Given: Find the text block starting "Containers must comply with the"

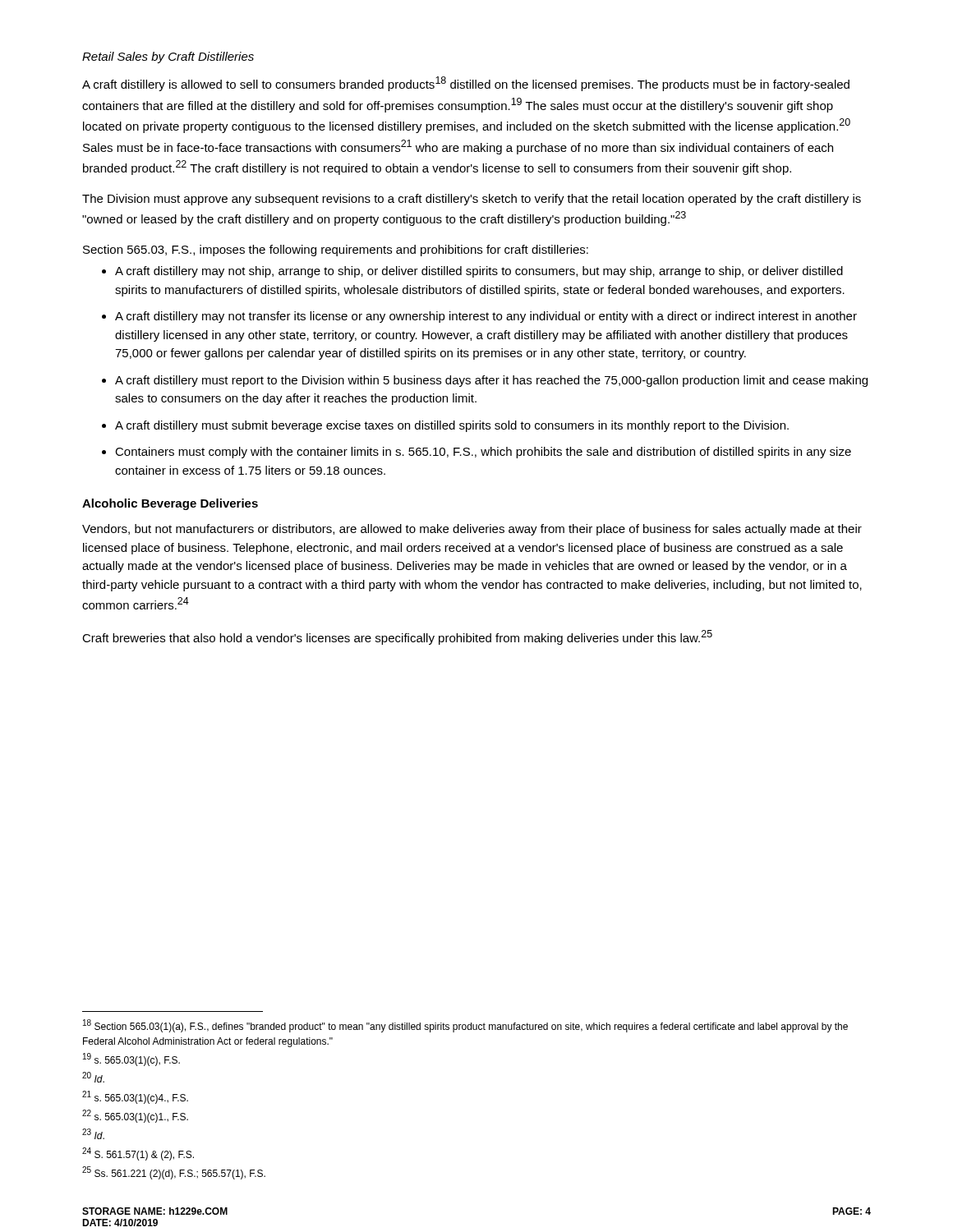Looking at the screenshot, I should point(483,461).
